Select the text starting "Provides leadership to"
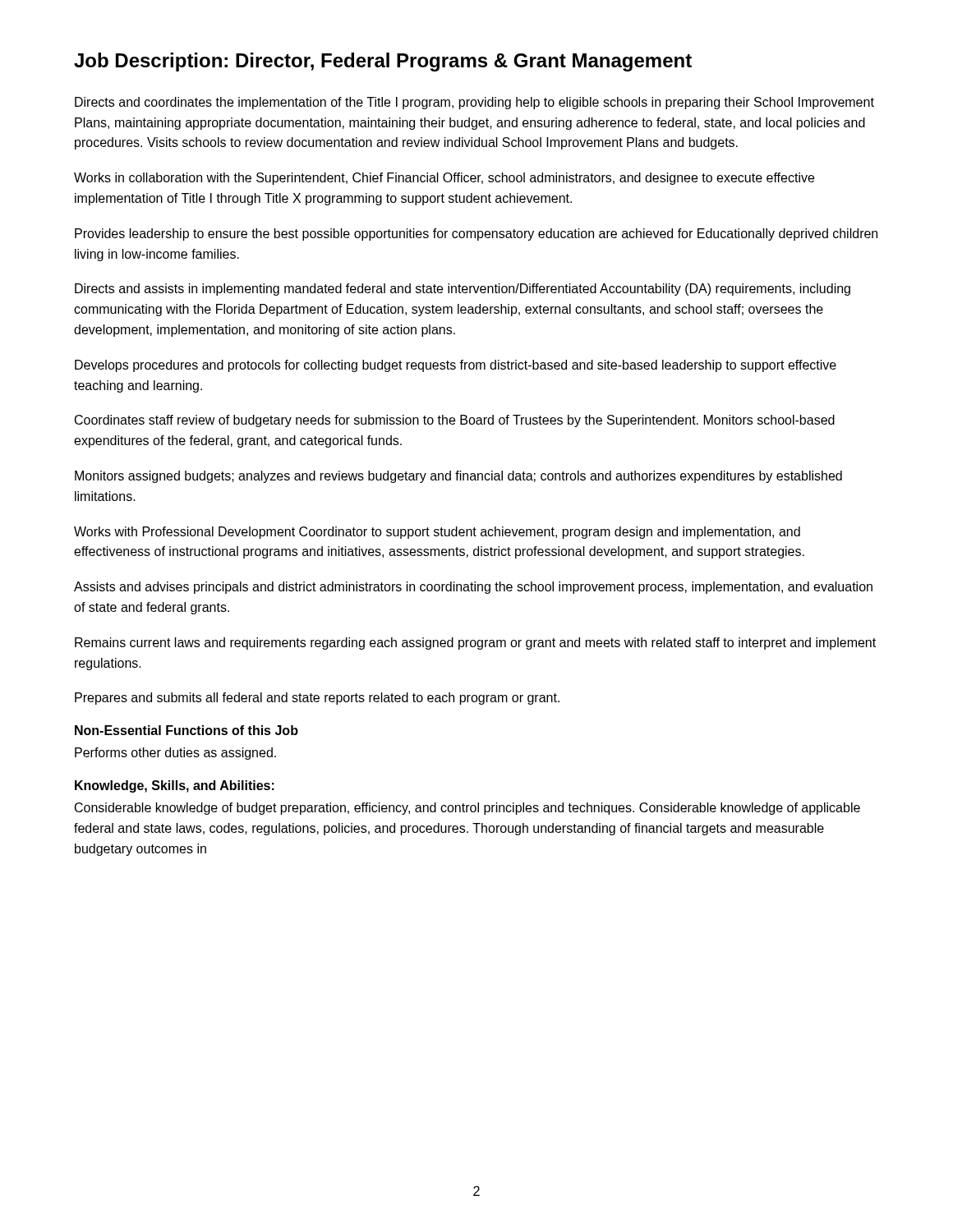The height and width of the screenshot is (1232, 953). [476, 244]
